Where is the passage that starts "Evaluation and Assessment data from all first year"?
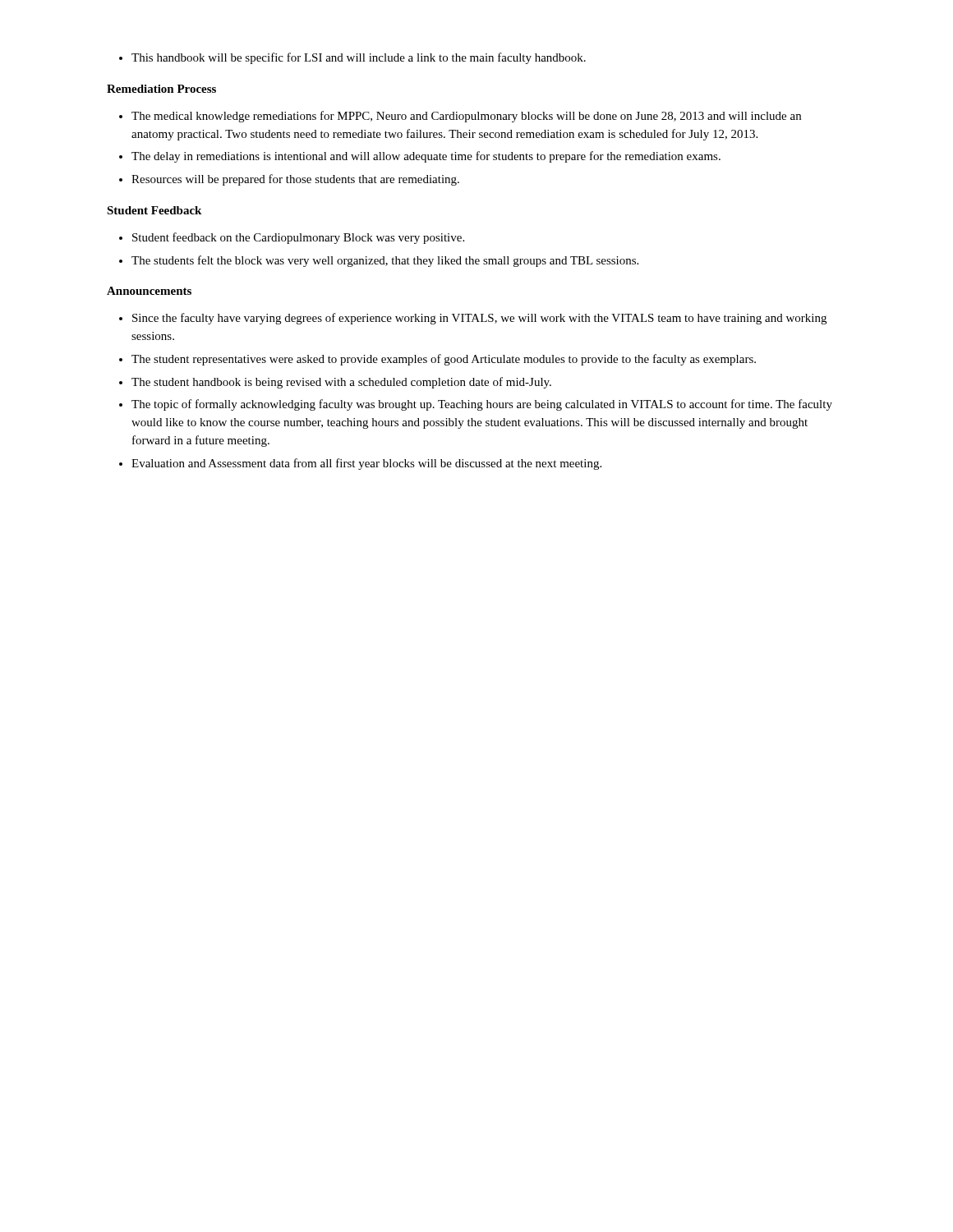This screenshot has height=1232, width=953. click(x=476, y=464)
